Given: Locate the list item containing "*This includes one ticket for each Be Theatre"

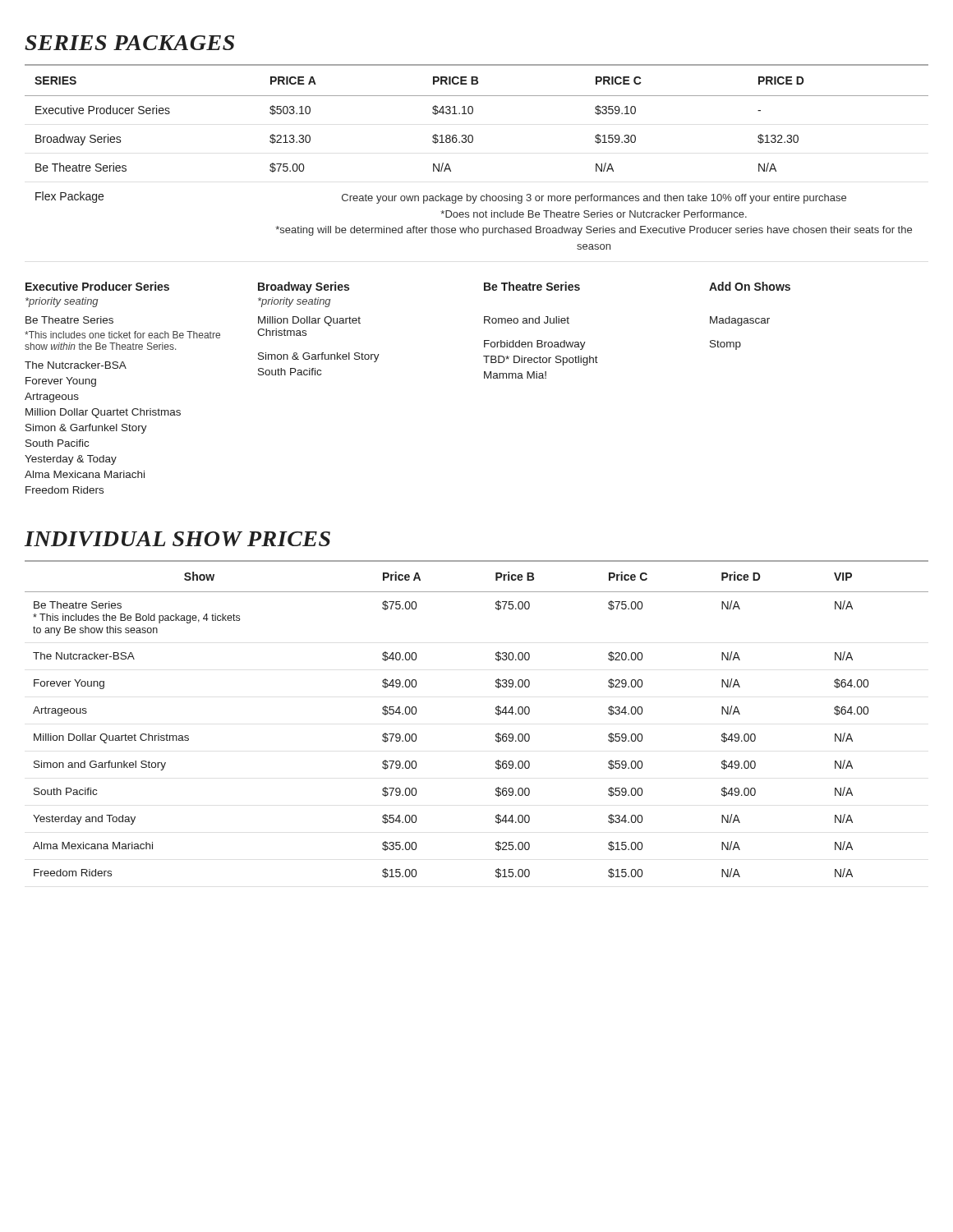Looking at the screenshot, I should point(123,341).
